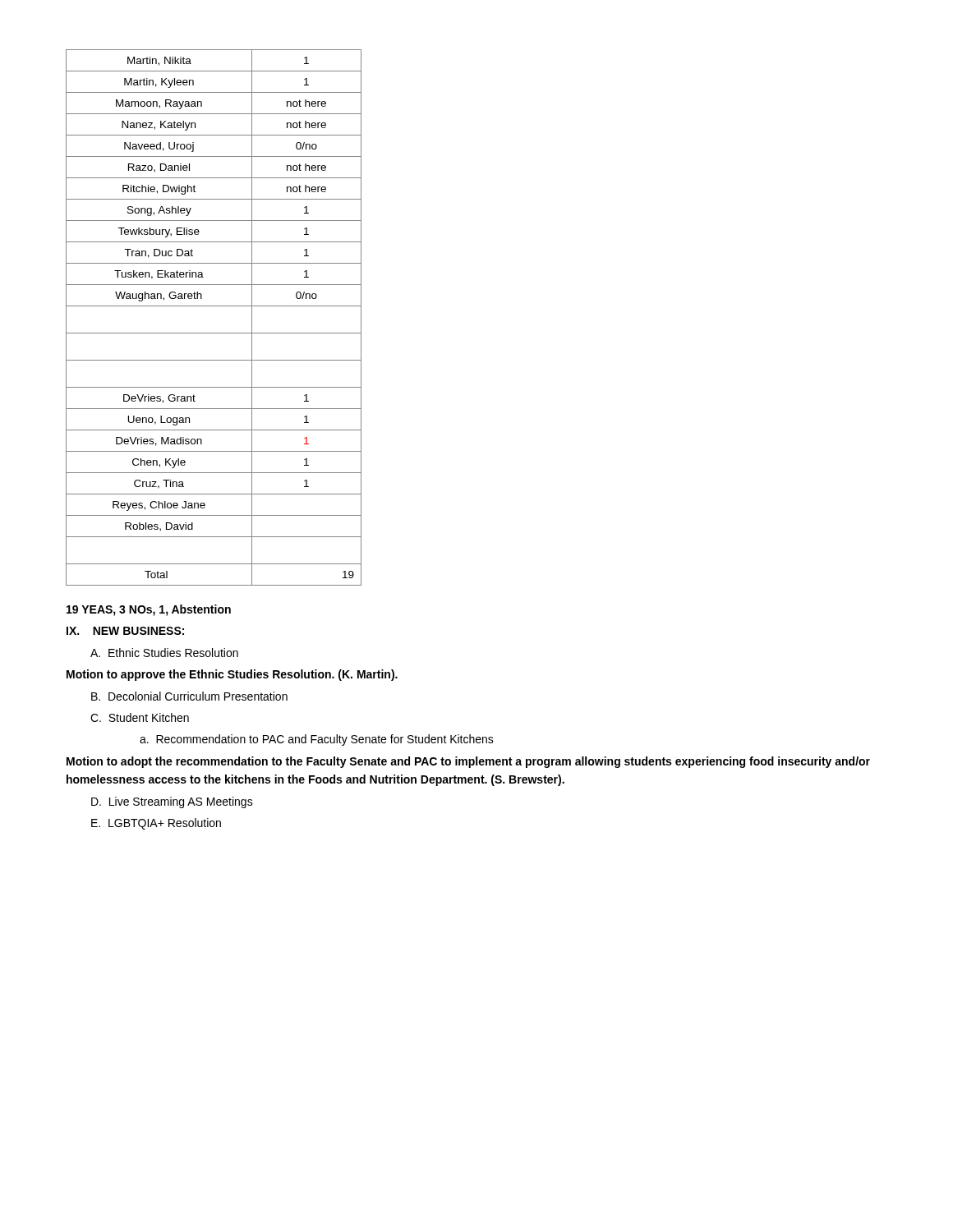Find the text block containing "19 YEAS, 3 NOs, 1,"
The image size is (953, 1232).
(149, 610)
